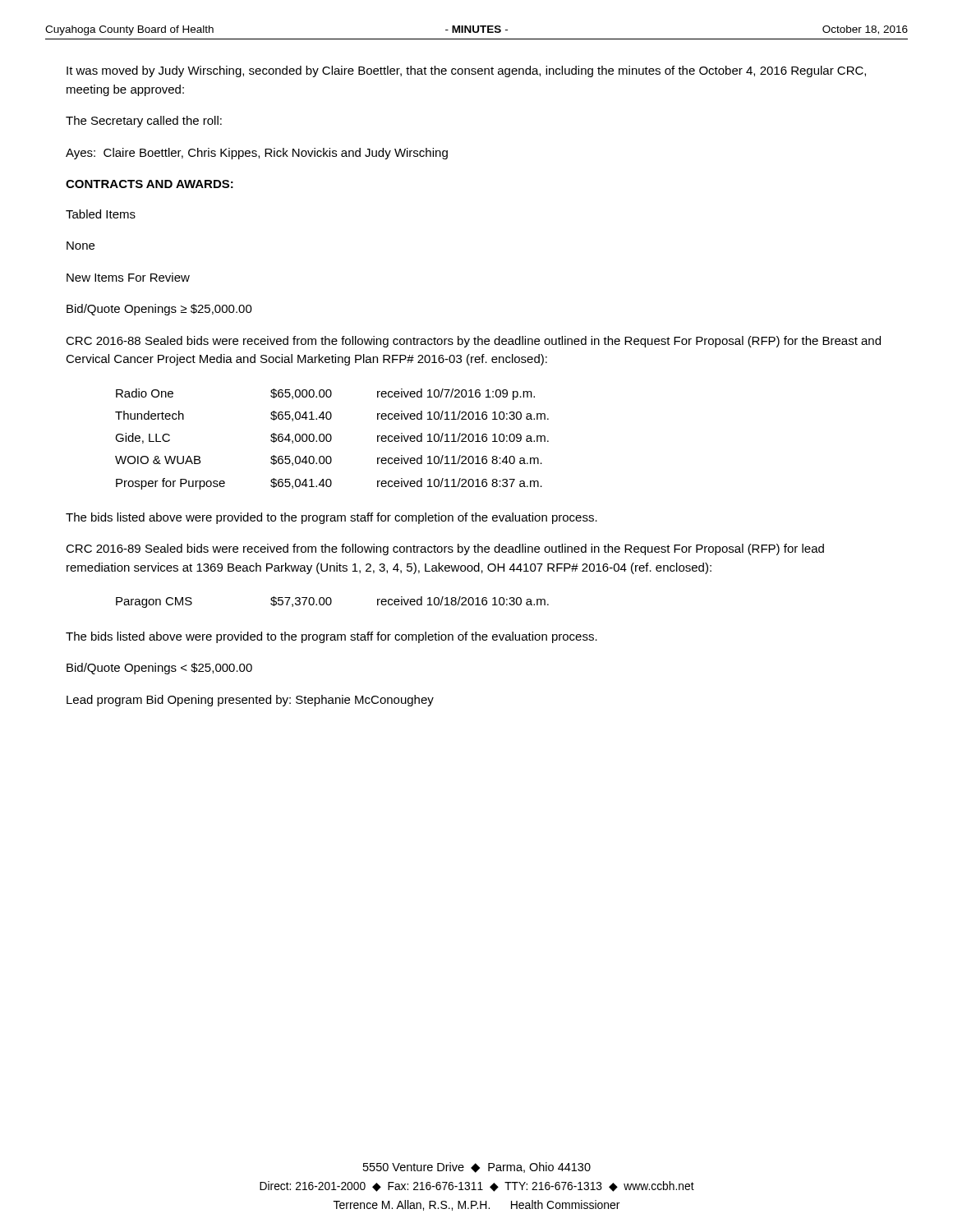
Task: Locate the text "New Items For Review"
Action: 128,277
